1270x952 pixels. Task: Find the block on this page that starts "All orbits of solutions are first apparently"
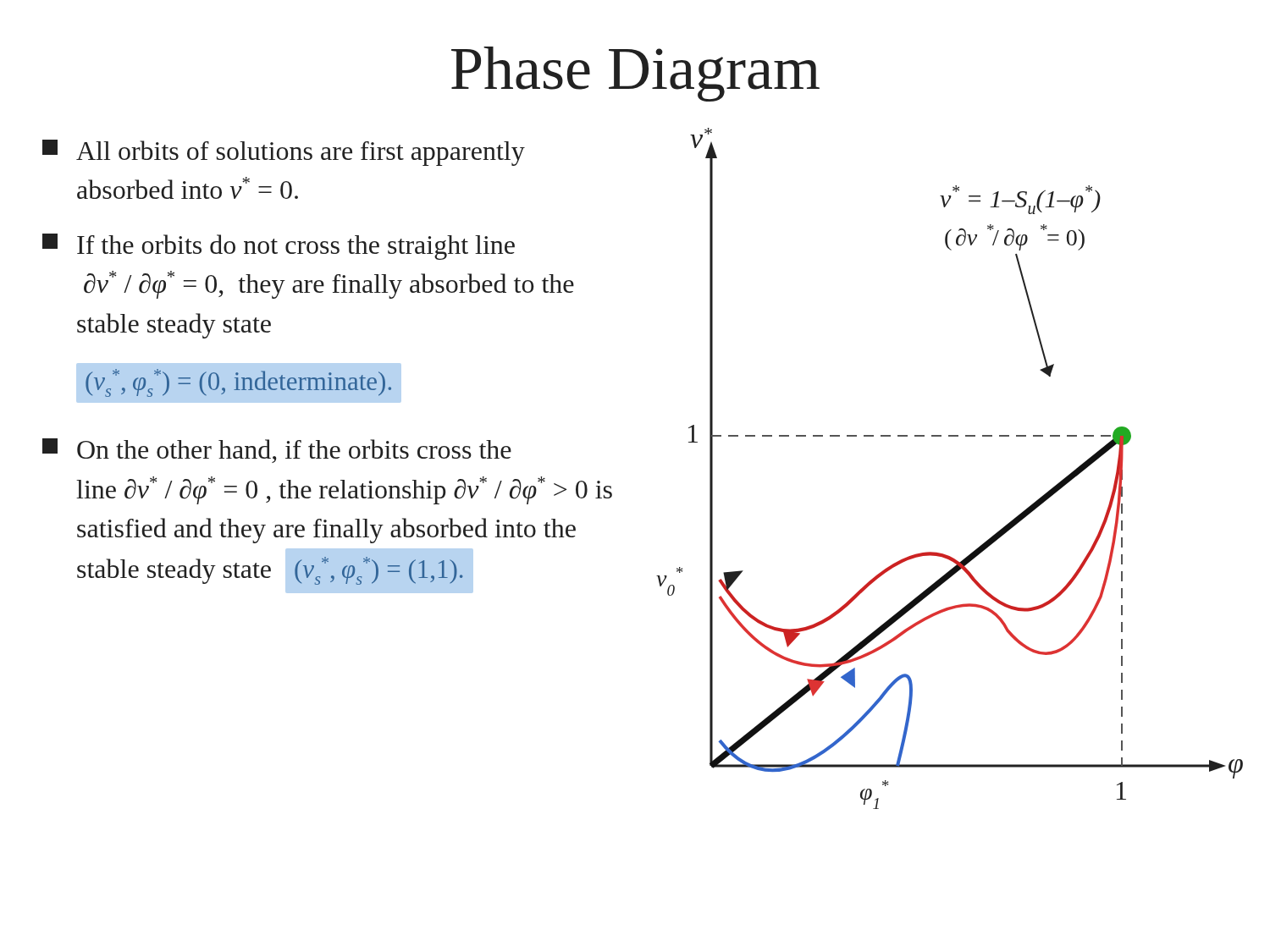pyautogui.click(x=330, y=170)
